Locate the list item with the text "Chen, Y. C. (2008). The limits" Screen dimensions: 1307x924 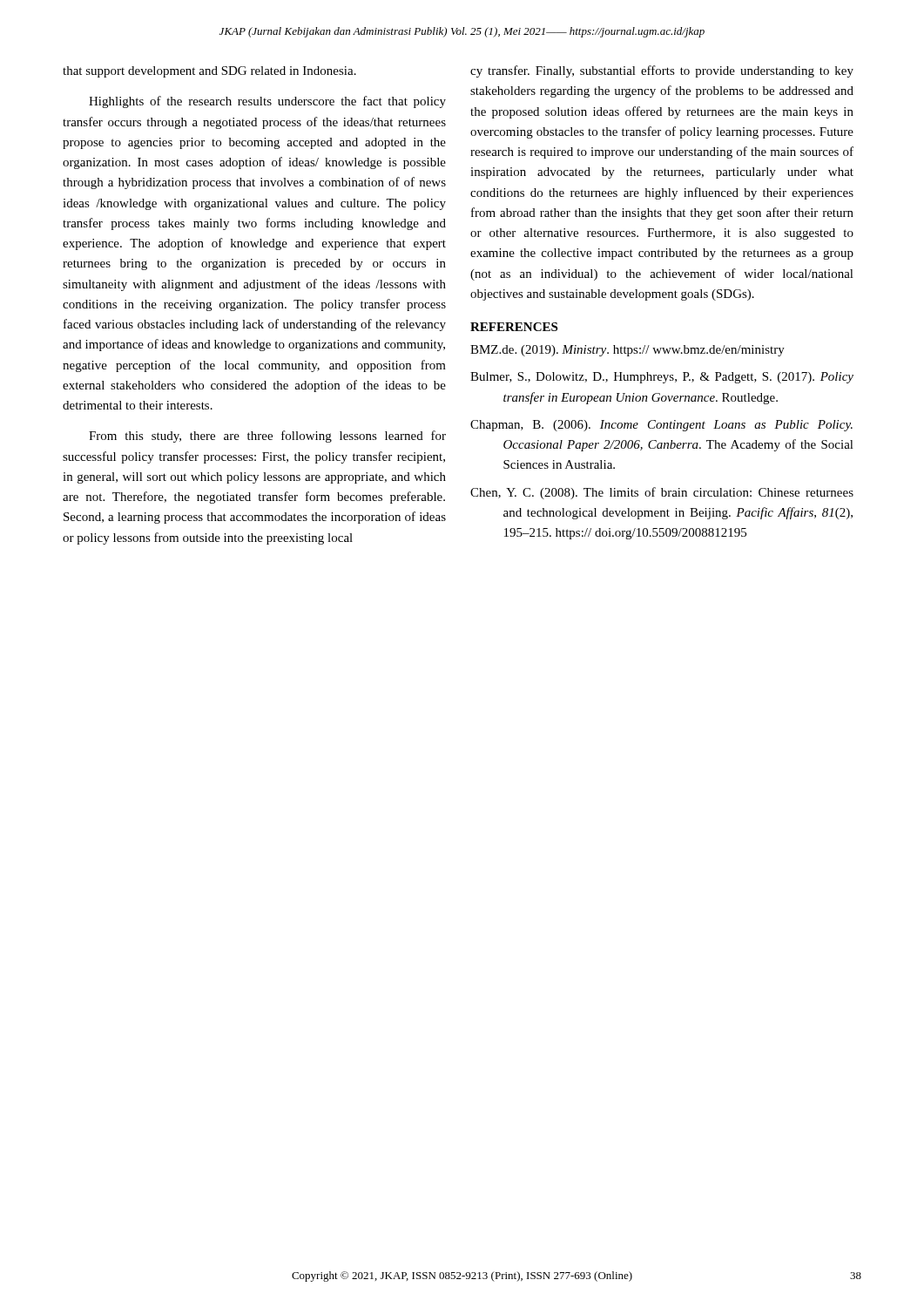pos(662,512)
